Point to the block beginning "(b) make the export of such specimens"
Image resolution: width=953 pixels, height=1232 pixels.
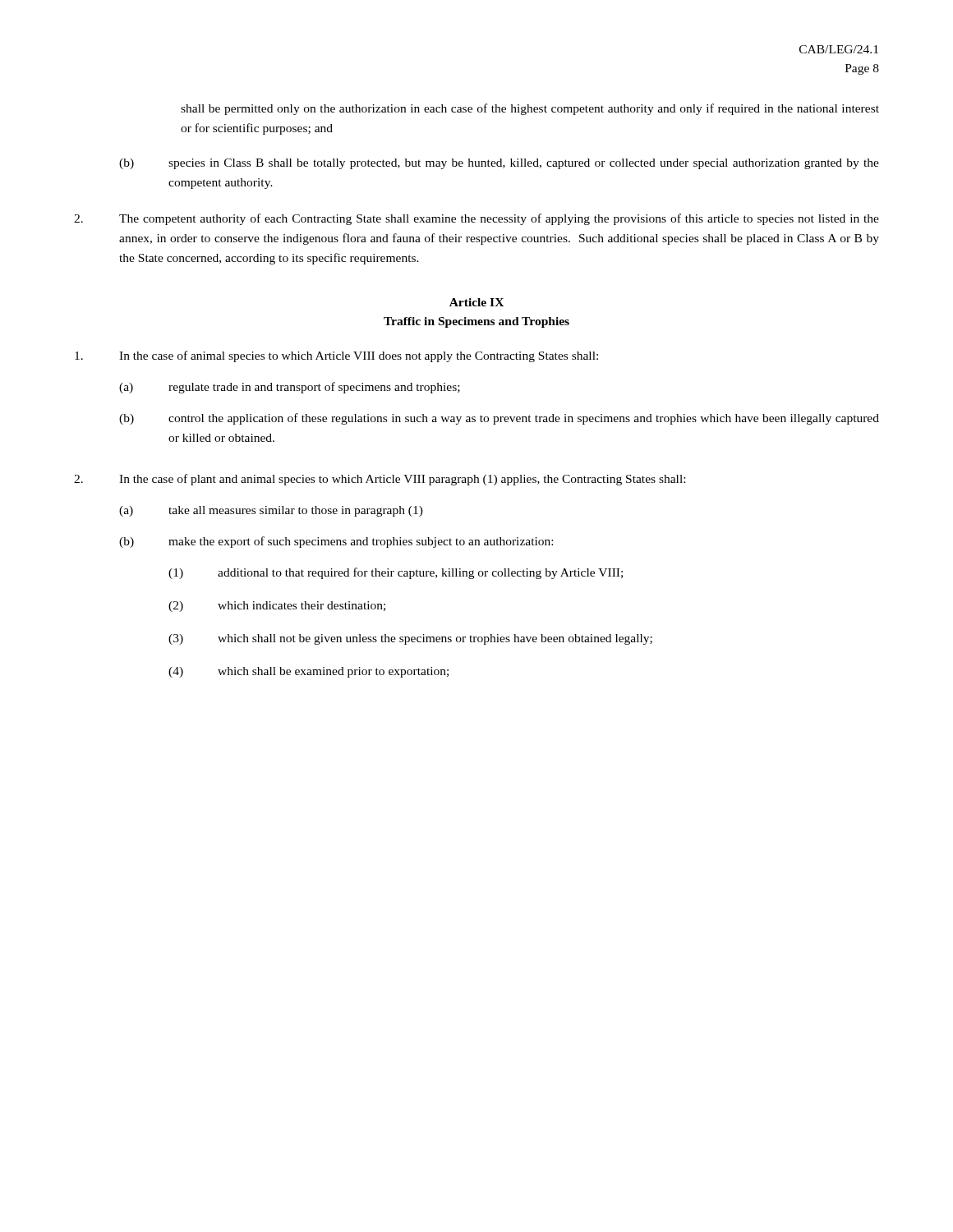pos(499,541)
